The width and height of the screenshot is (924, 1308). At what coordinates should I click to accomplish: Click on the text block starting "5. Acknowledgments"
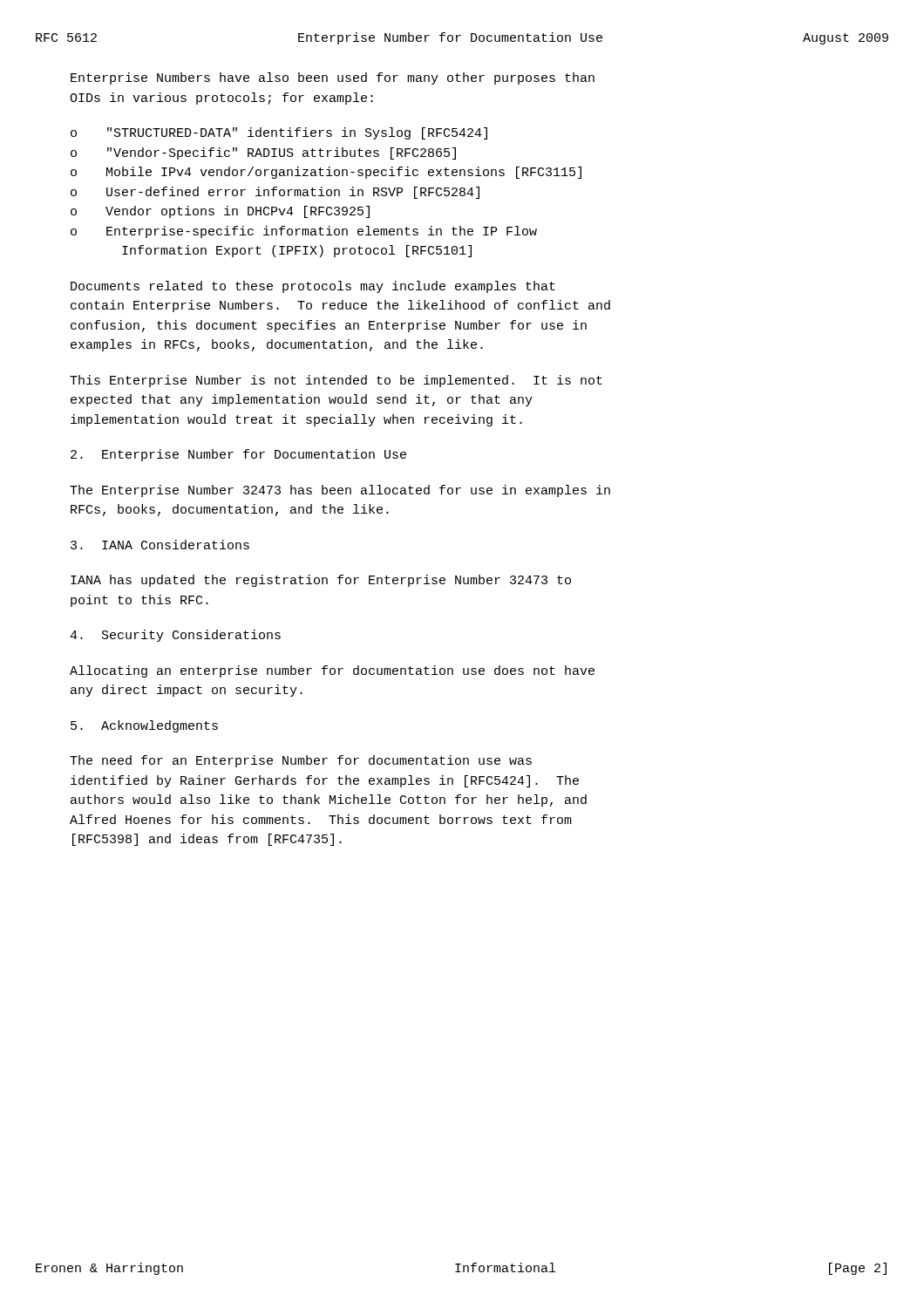[x=144, y=726]
